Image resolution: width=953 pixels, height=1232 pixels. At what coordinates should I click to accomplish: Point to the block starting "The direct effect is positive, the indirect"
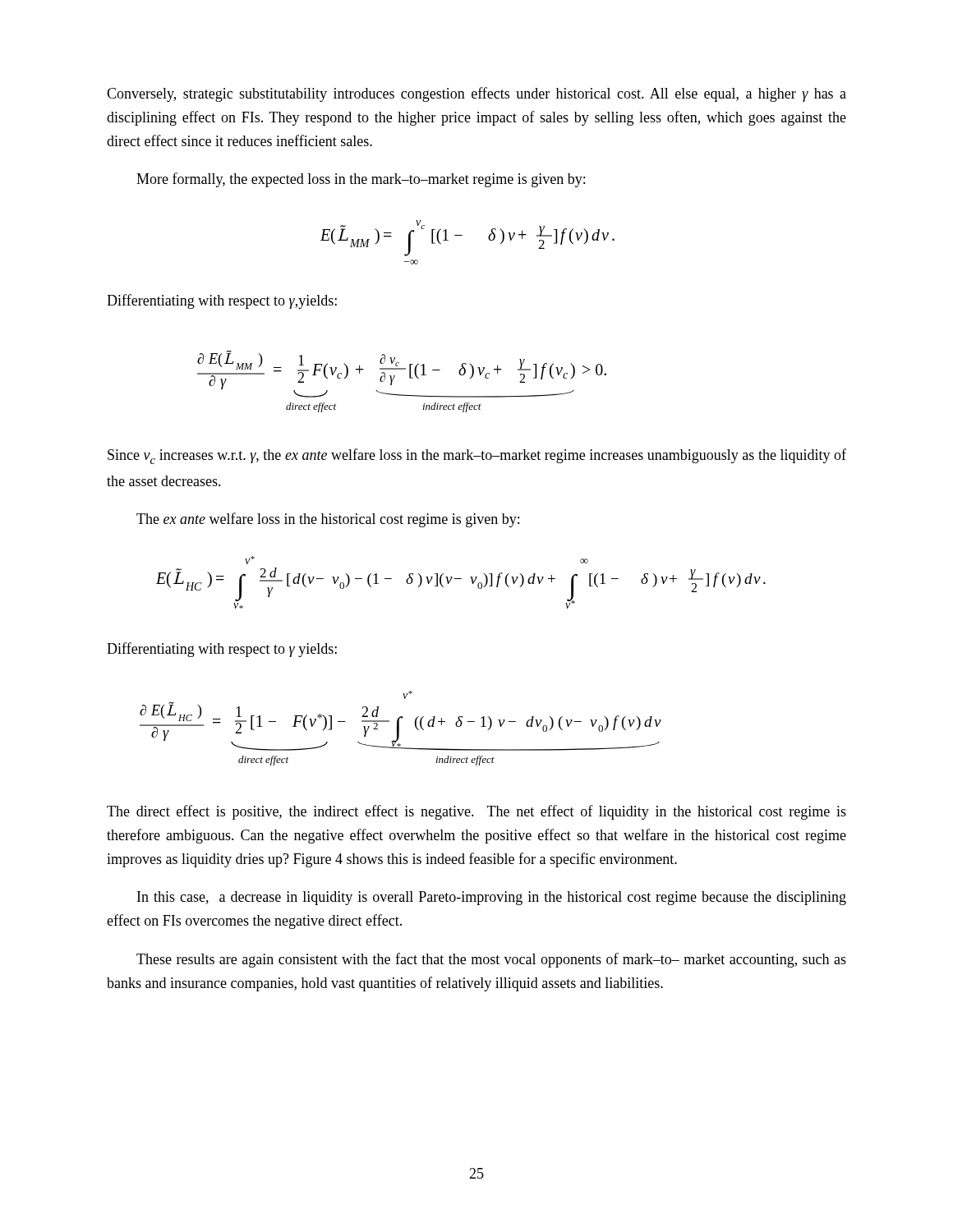tap(476, 835)
